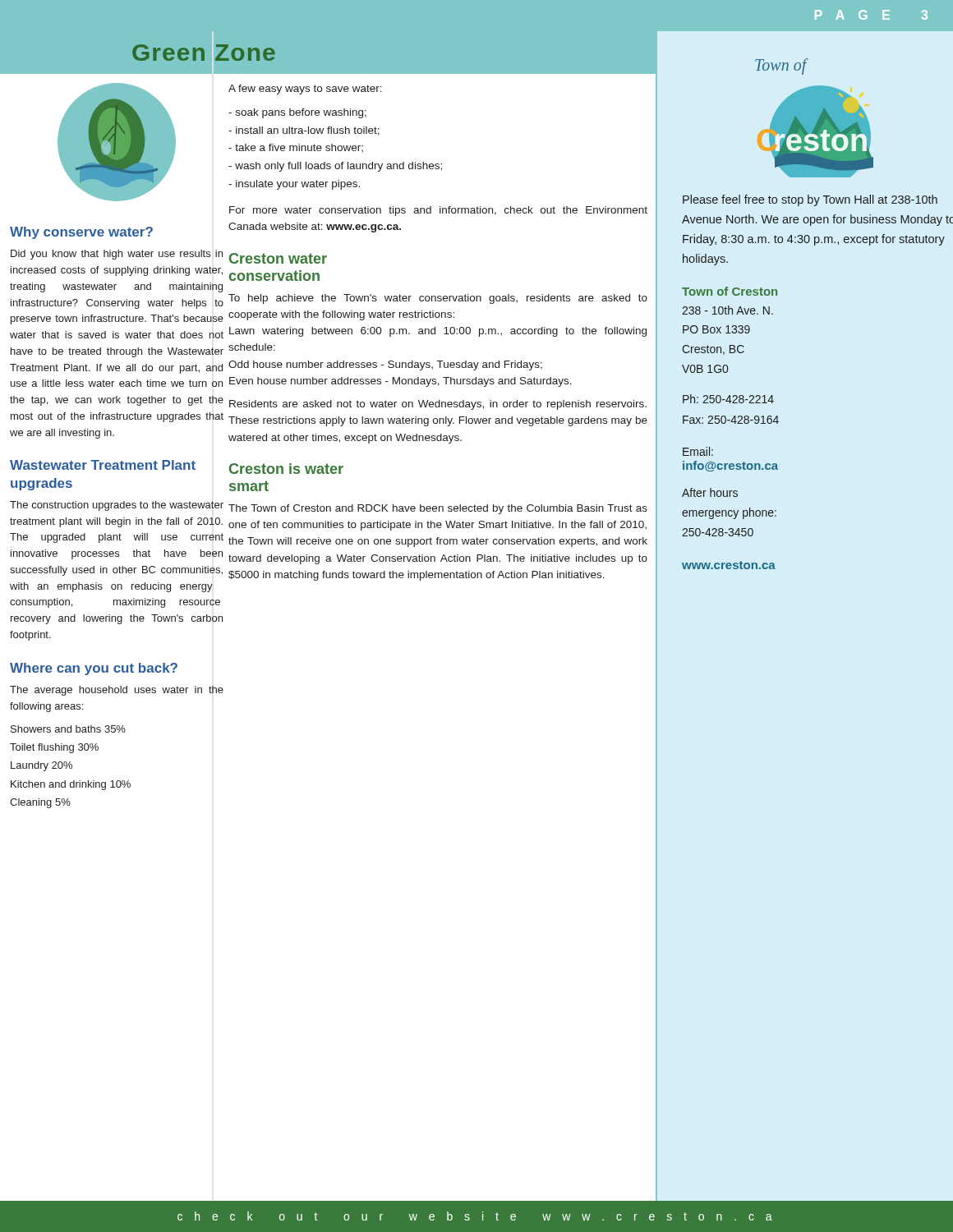Click where it says "Cleaning 5%"

click(40, 802)
